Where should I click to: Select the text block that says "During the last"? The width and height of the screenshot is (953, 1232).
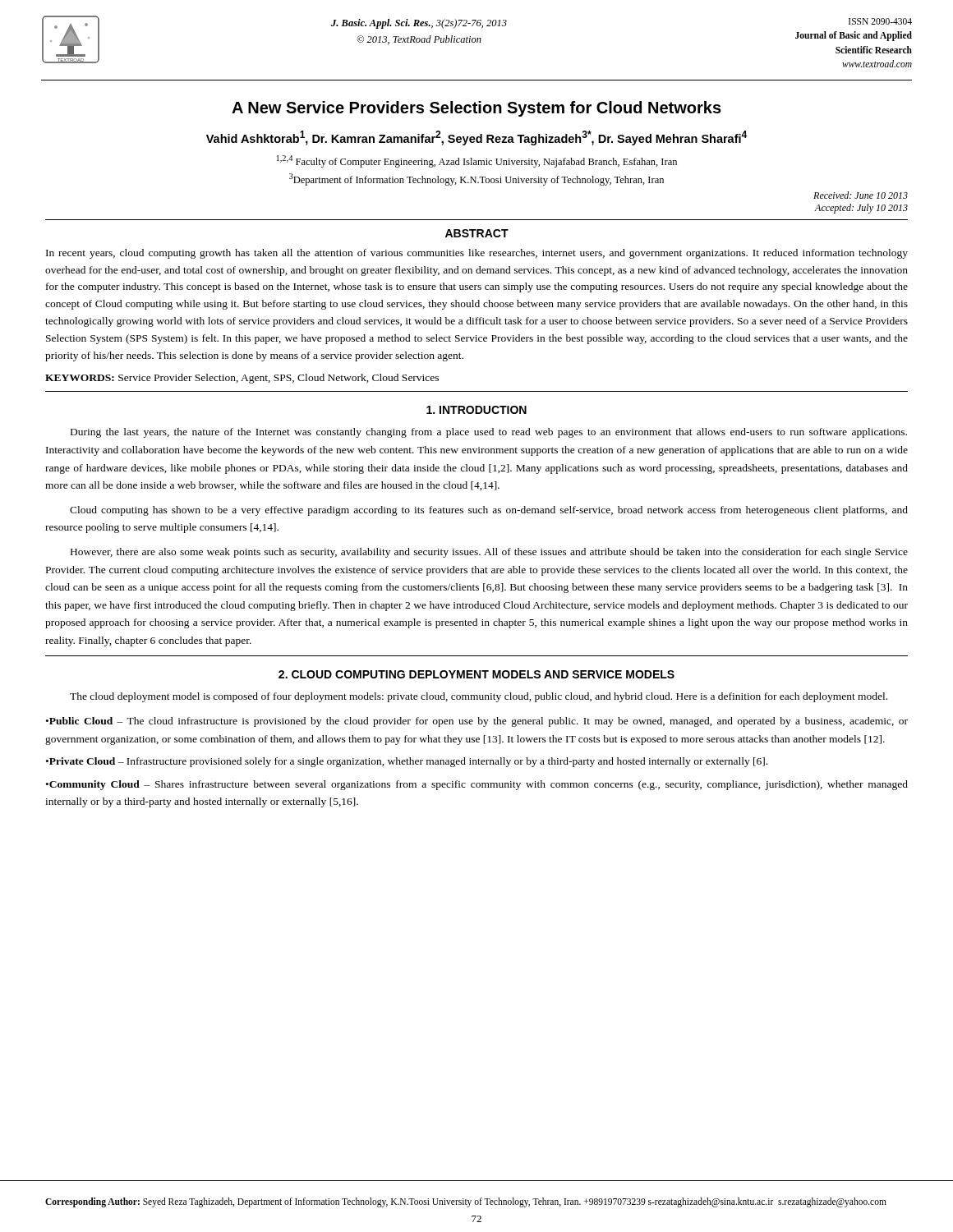(476, 459)
